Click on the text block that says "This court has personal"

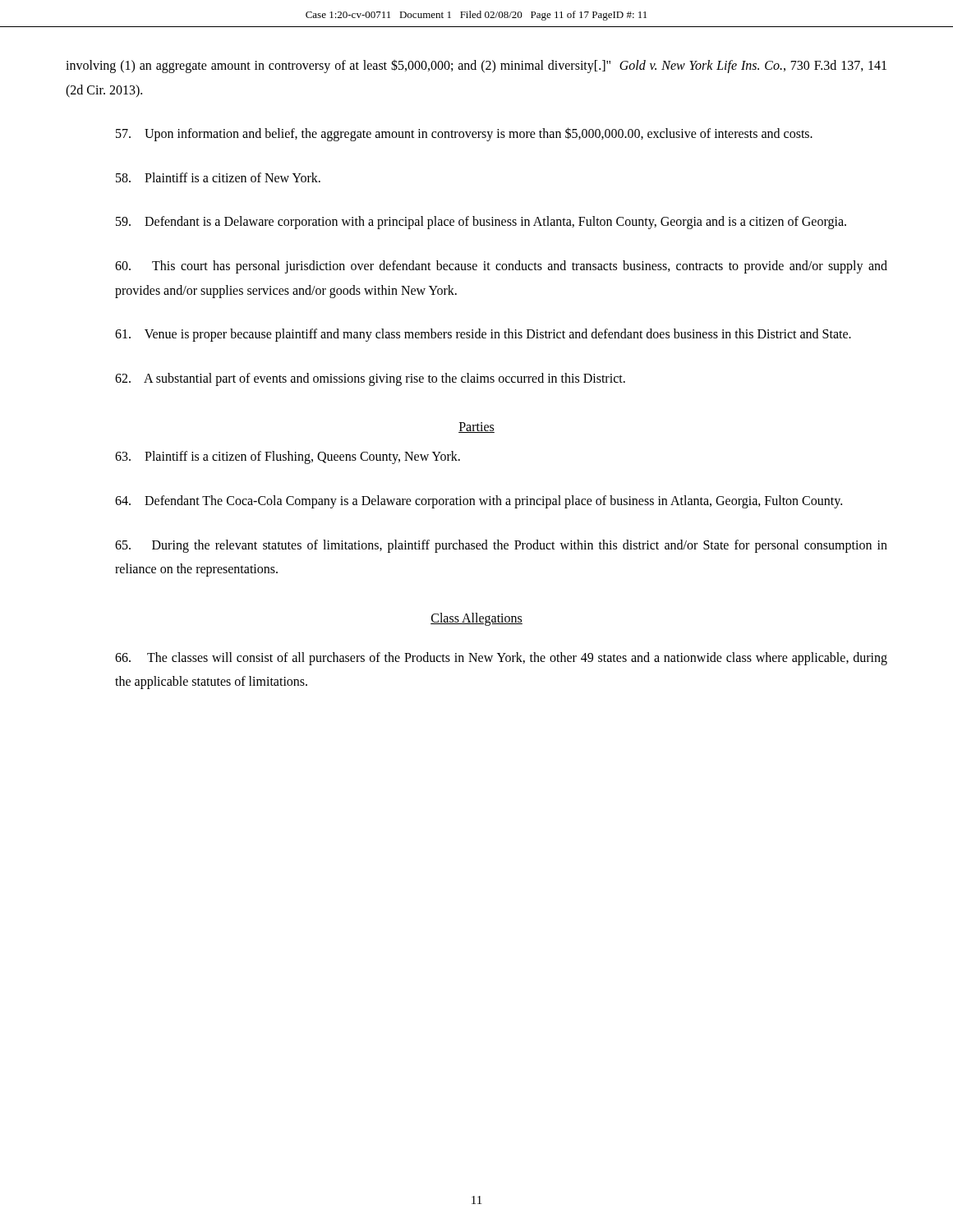(501, 278)
